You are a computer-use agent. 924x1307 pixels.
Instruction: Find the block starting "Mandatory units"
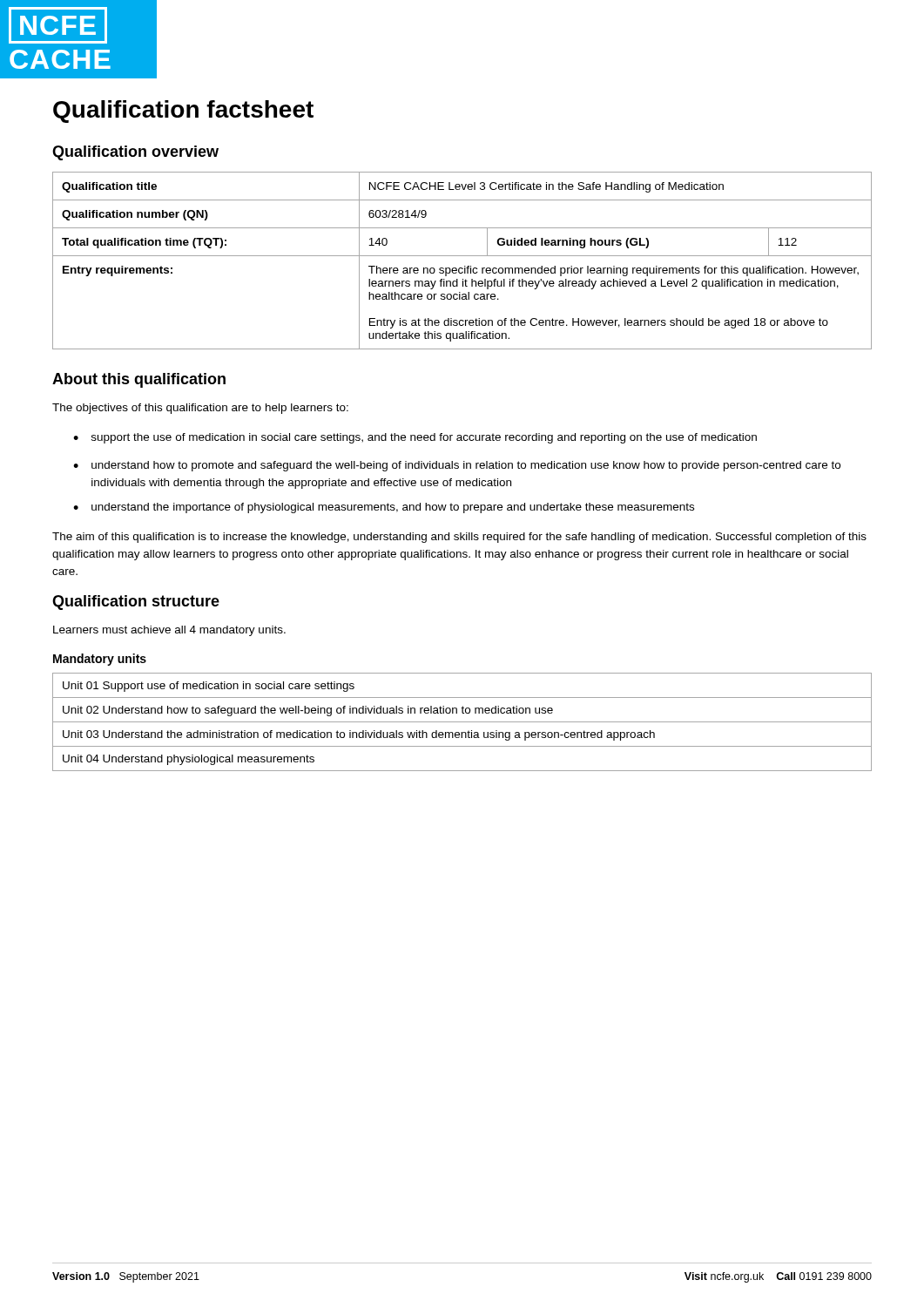(x=99, y=658)
